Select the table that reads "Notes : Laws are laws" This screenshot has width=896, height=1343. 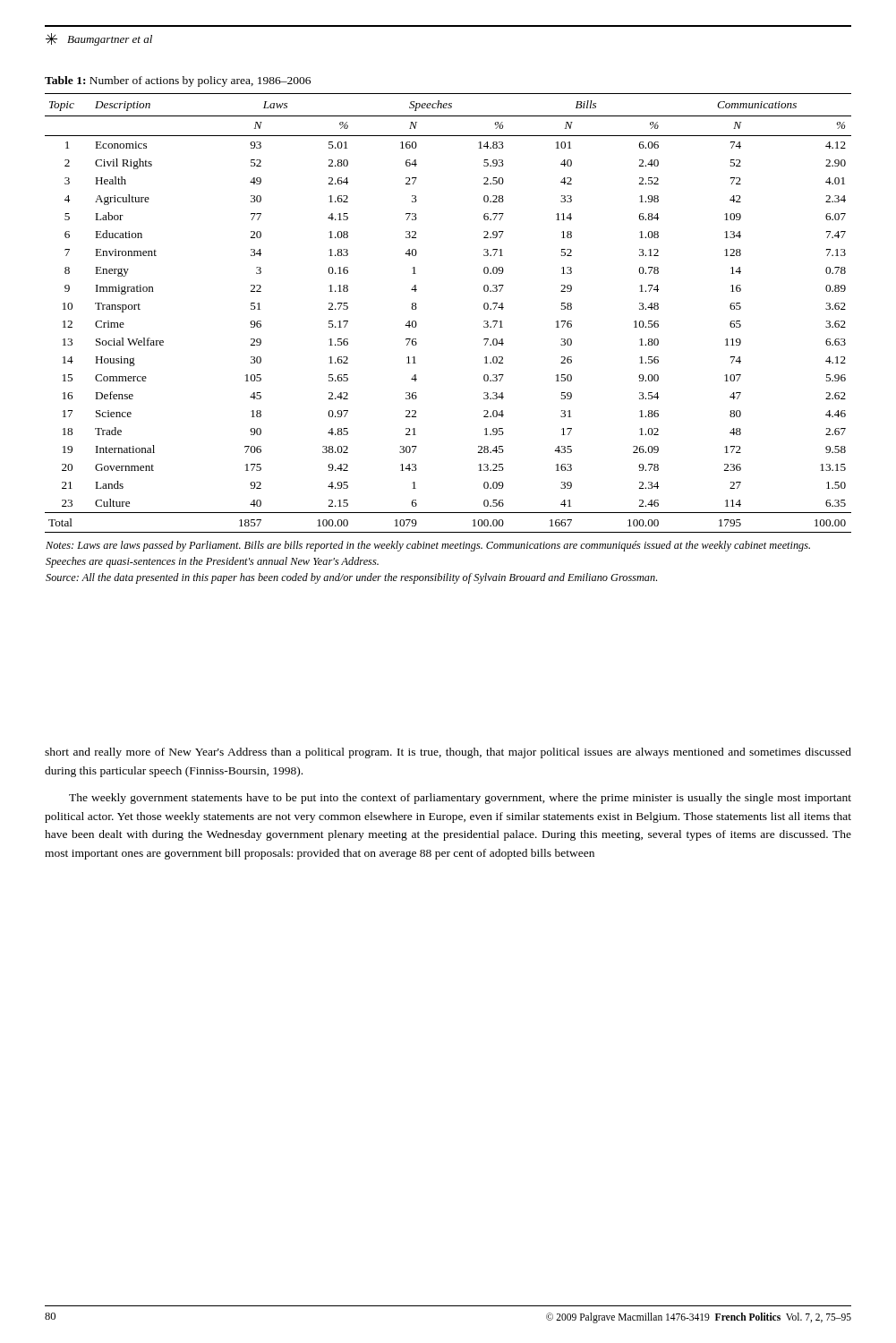(448, 340)
